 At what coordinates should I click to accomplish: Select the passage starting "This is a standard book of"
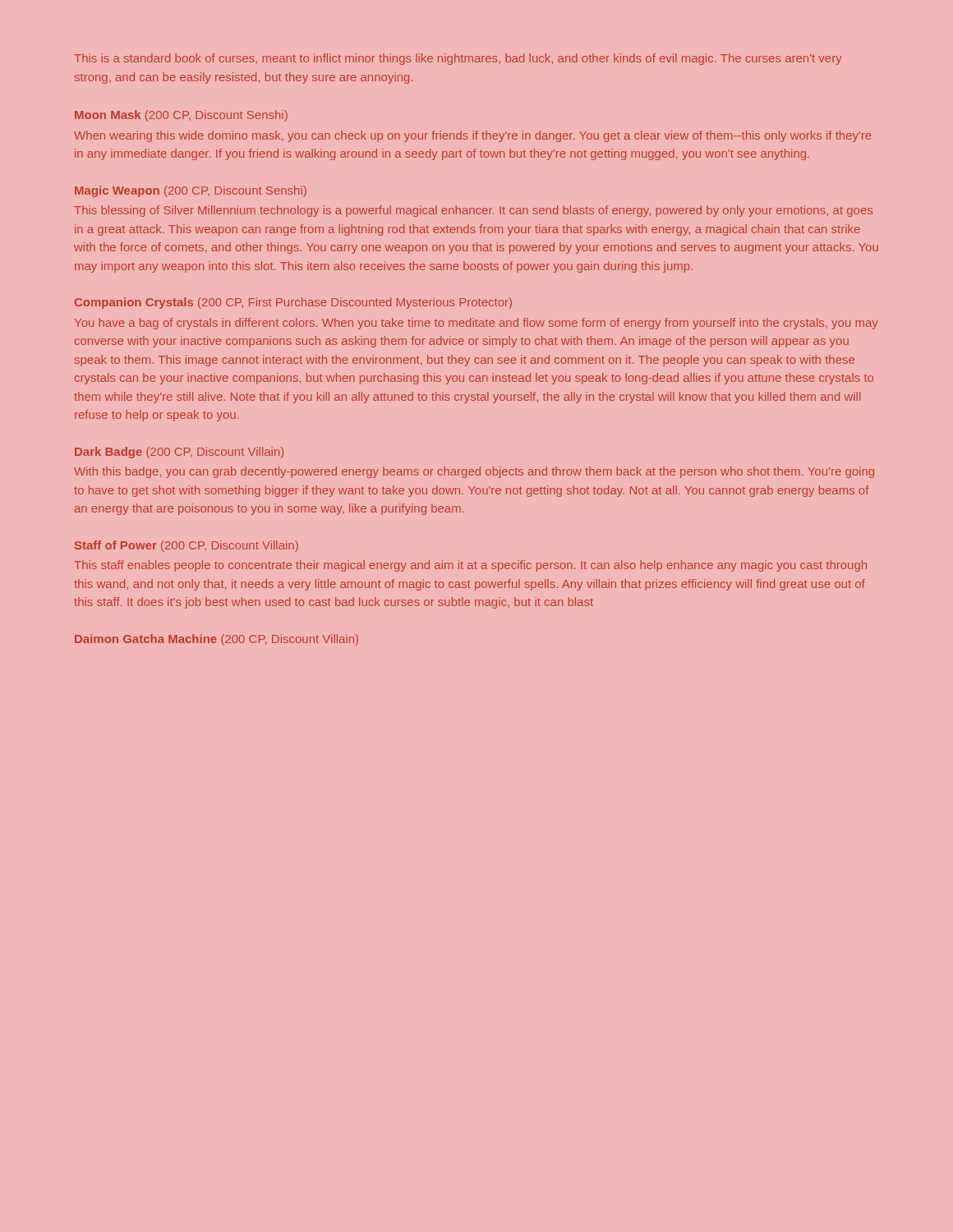click(x=476, y=68)
